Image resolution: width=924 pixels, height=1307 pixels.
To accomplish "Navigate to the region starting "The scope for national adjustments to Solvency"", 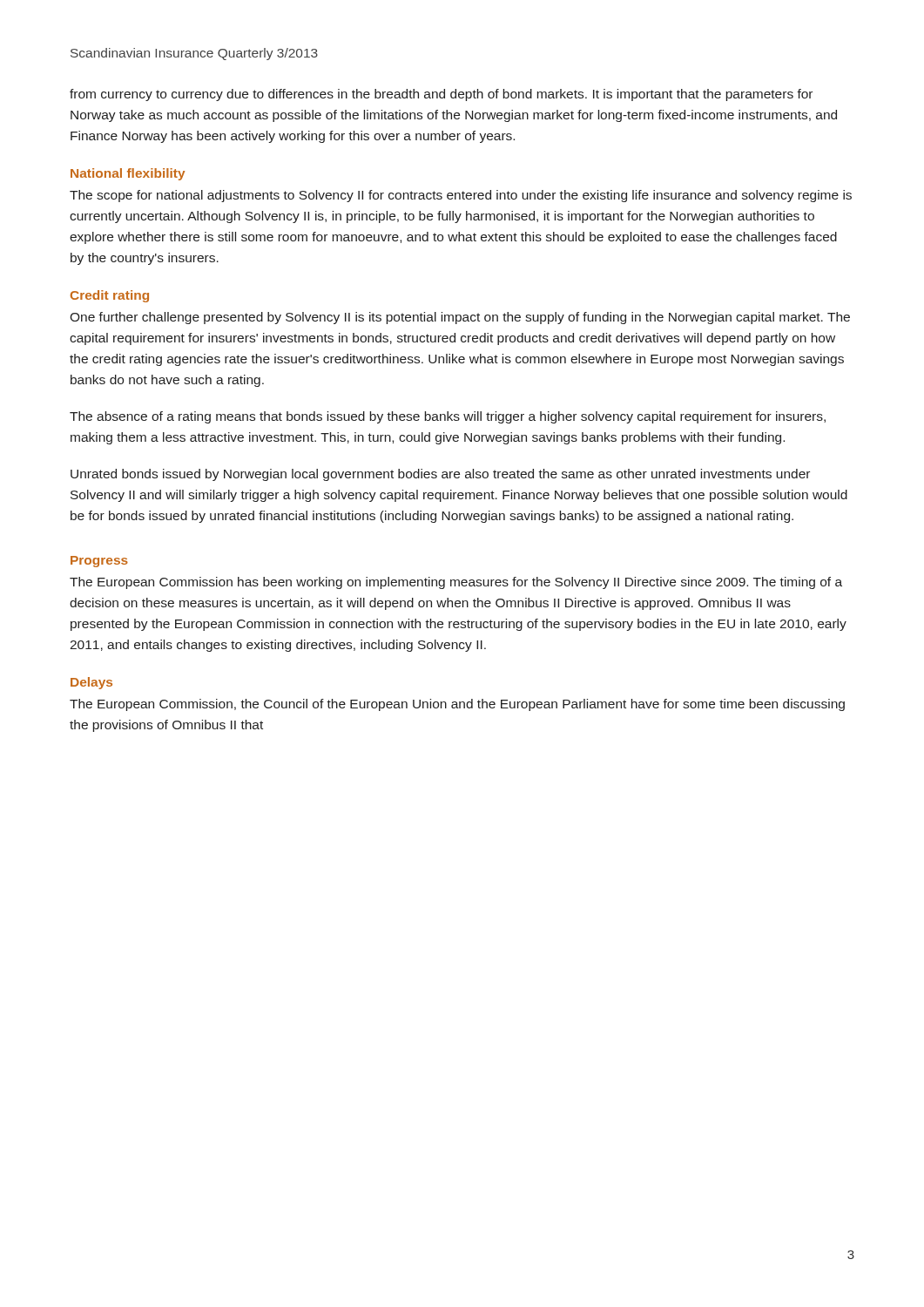I will [x=461, y=226].
